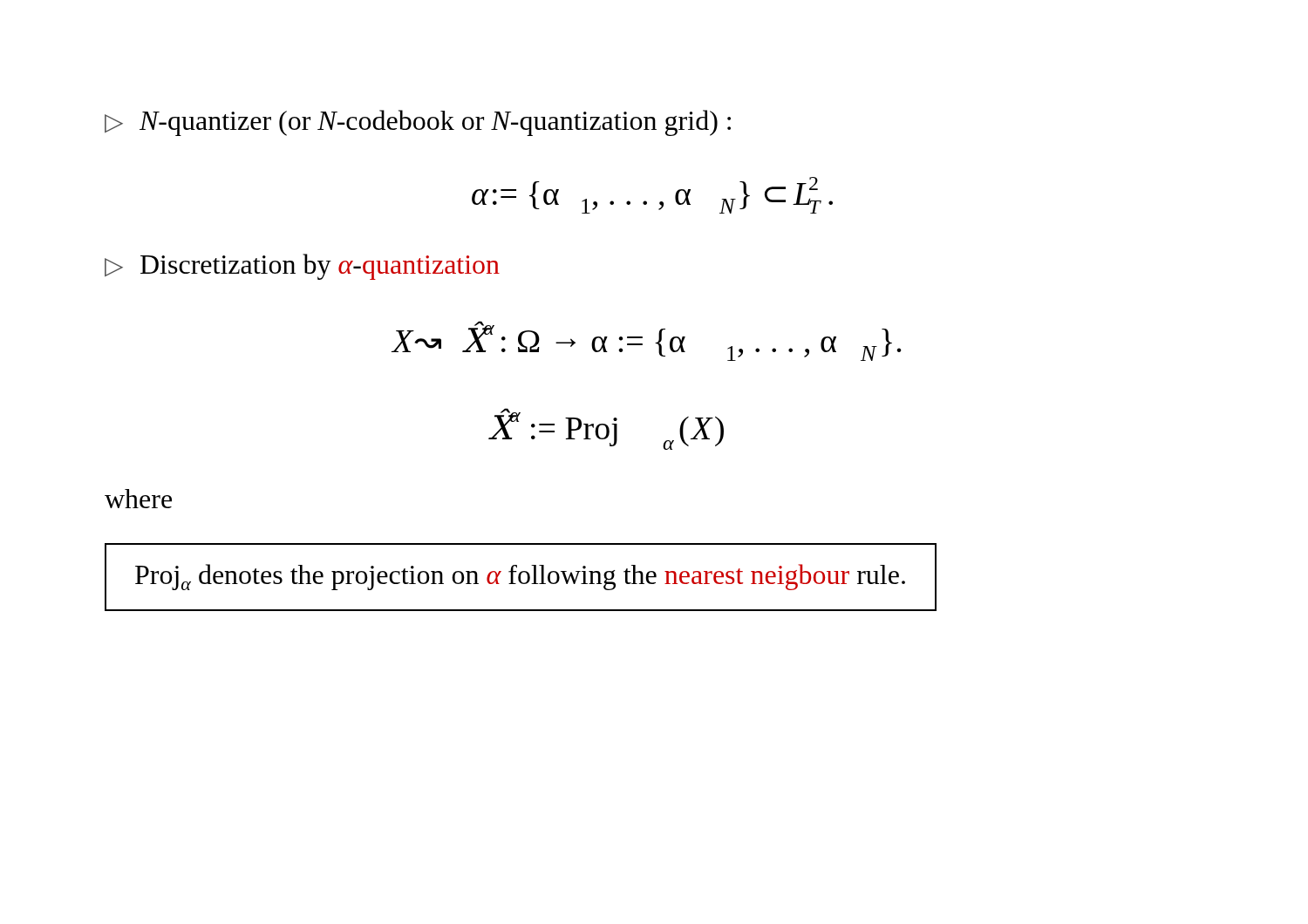Click on the formula that reads "X̂ α := Proj α ( X"
1308x924 pixels.
click(654, 427)
